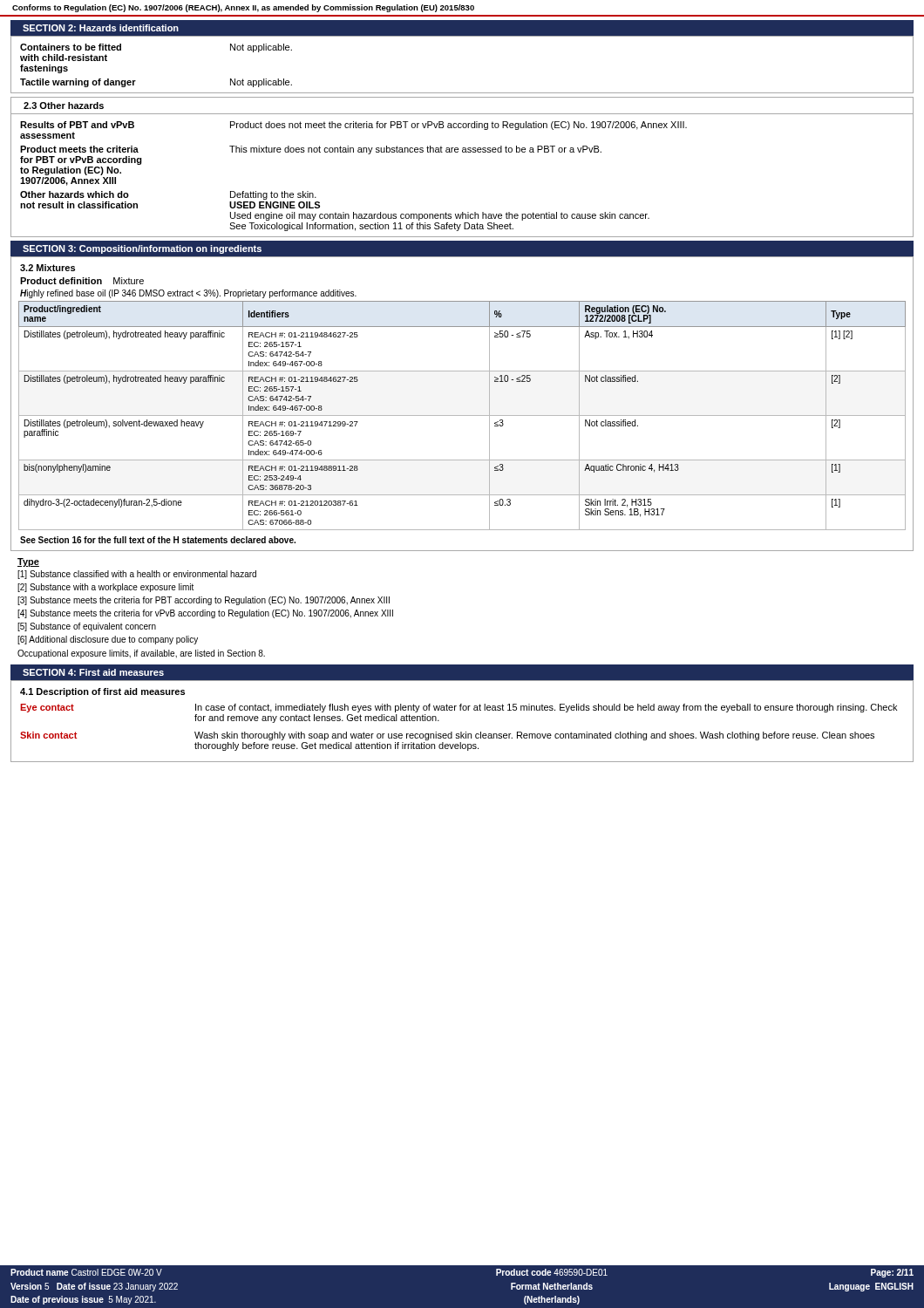Select the section header that says "SECTION 2: Hazards identification"

coord(101,28)
